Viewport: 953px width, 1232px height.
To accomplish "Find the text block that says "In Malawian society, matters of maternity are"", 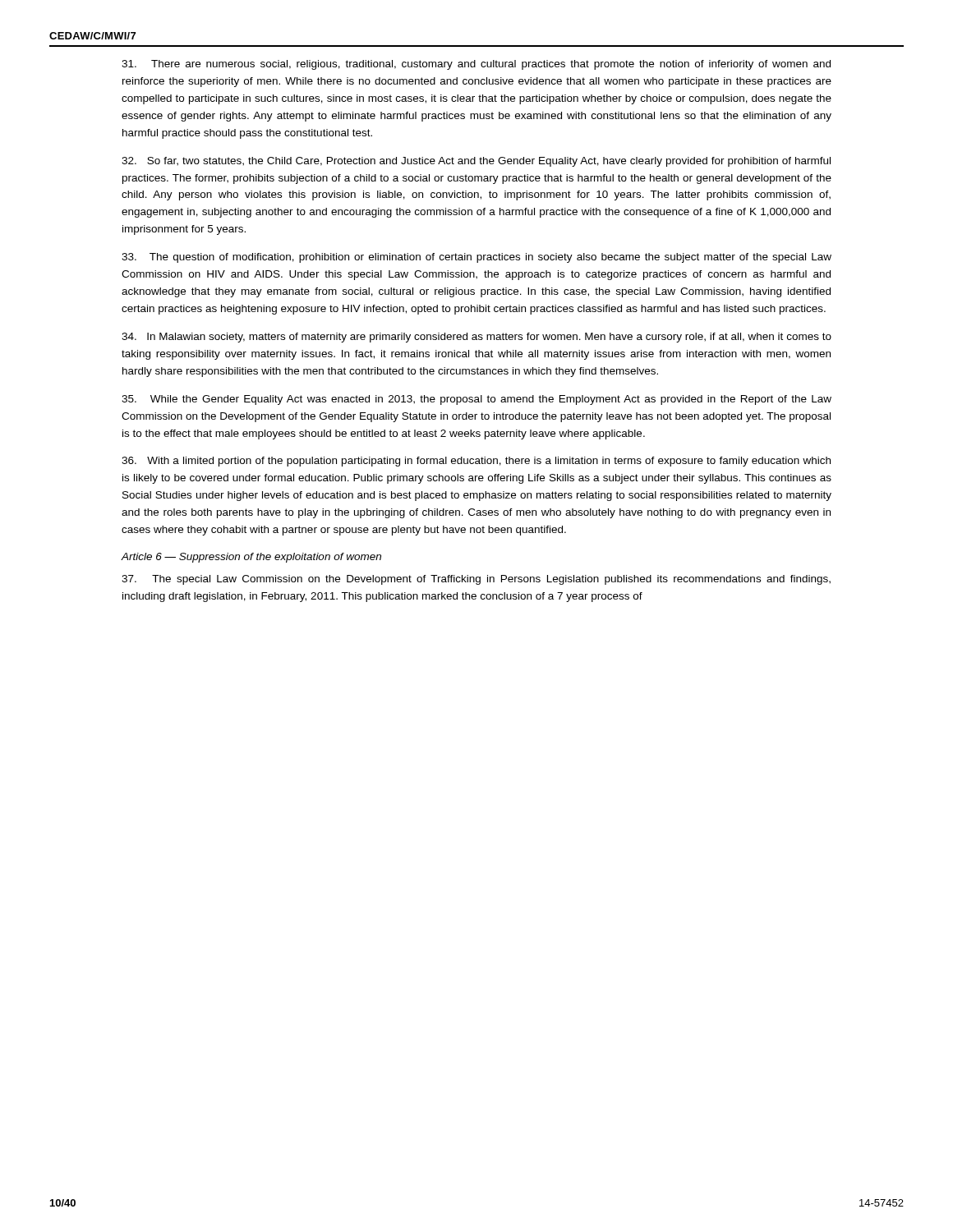I will pos(476,353).
